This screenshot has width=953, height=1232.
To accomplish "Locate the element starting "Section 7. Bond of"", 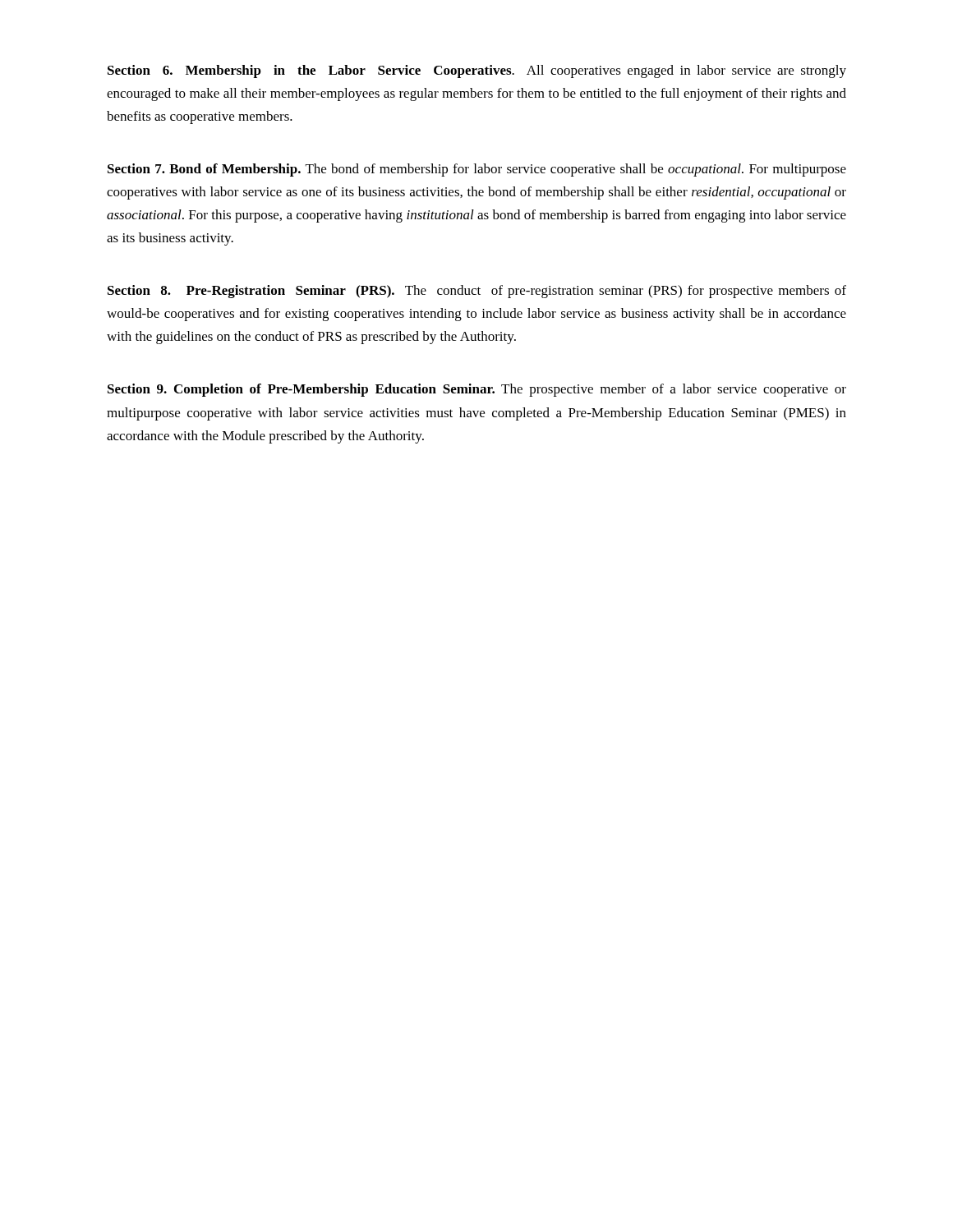I will tap(476, 203).
